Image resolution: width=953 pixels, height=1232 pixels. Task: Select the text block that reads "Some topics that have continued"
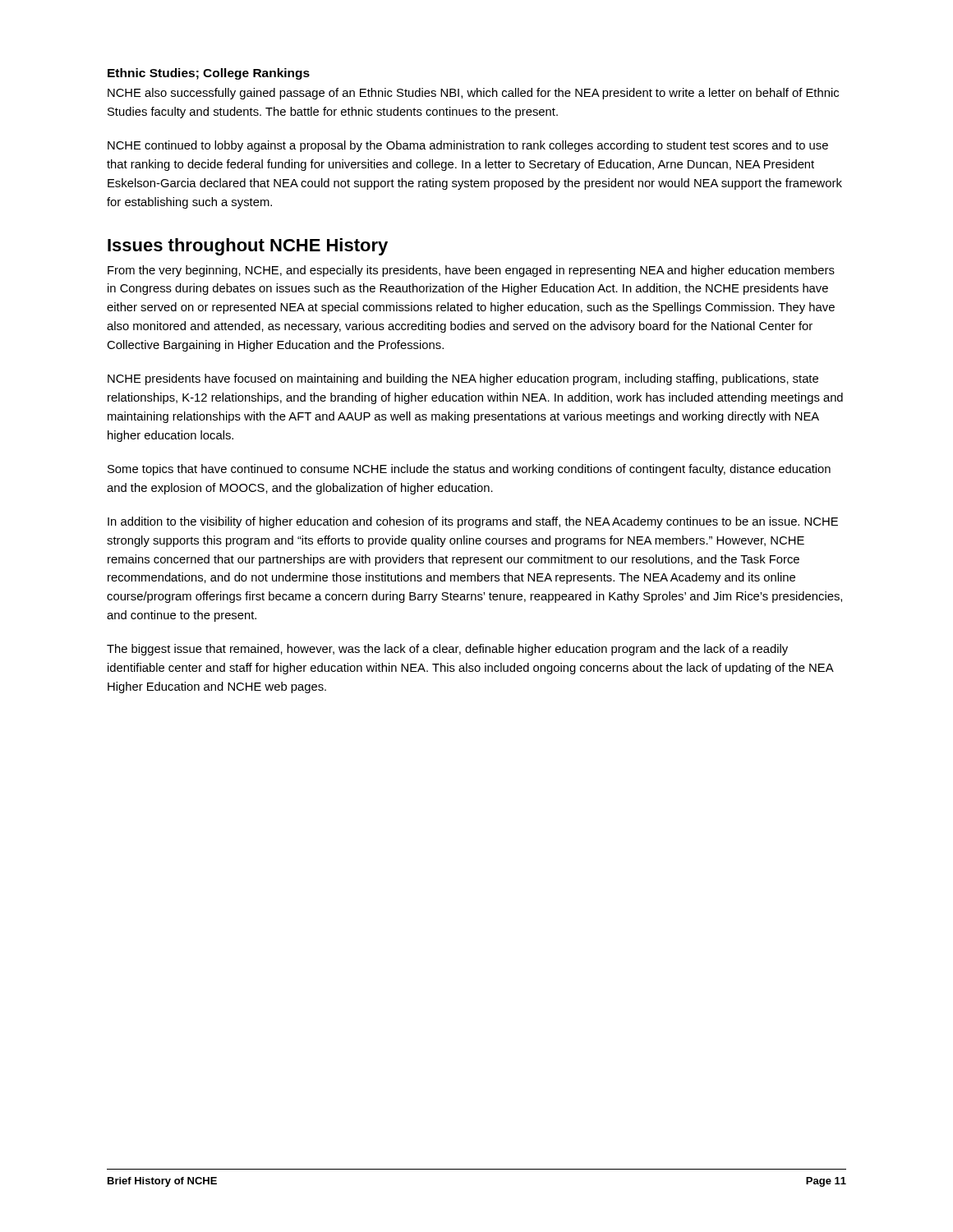pos(469,478)
